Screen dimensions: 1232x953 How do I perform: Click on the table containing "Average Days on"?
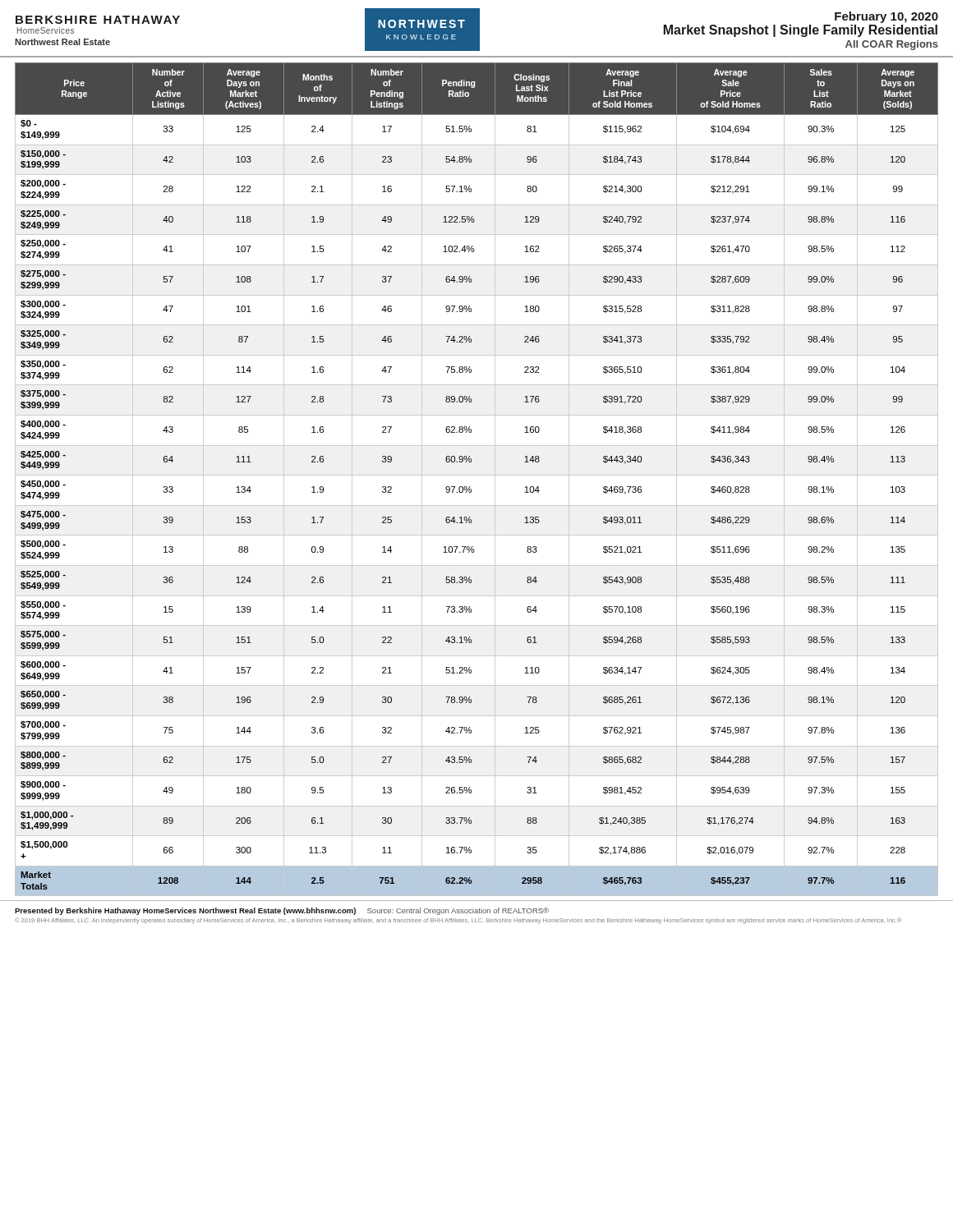click(x=476, y=479)
